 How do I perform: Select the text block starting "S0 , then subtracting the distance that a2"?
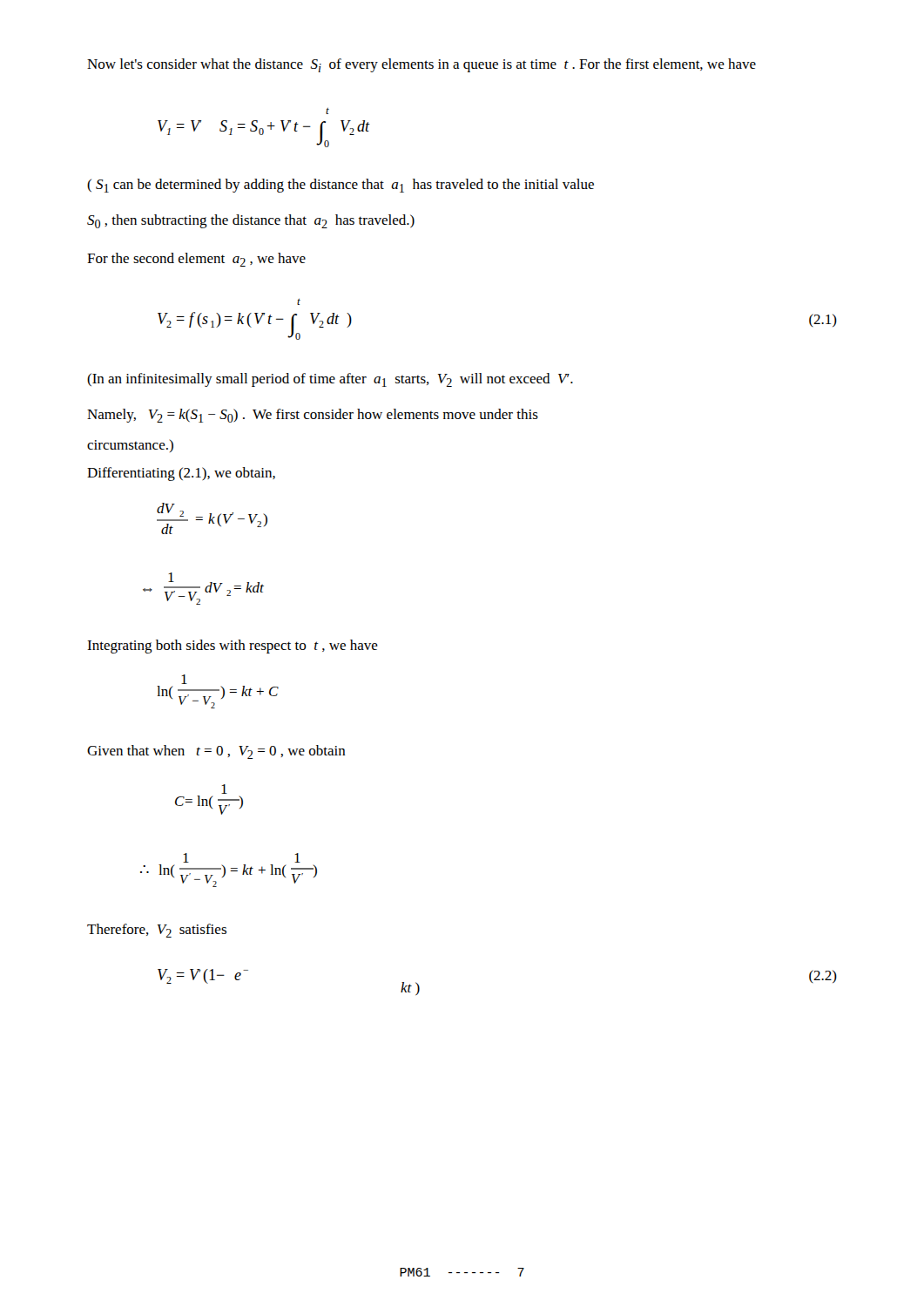[251, 221]
